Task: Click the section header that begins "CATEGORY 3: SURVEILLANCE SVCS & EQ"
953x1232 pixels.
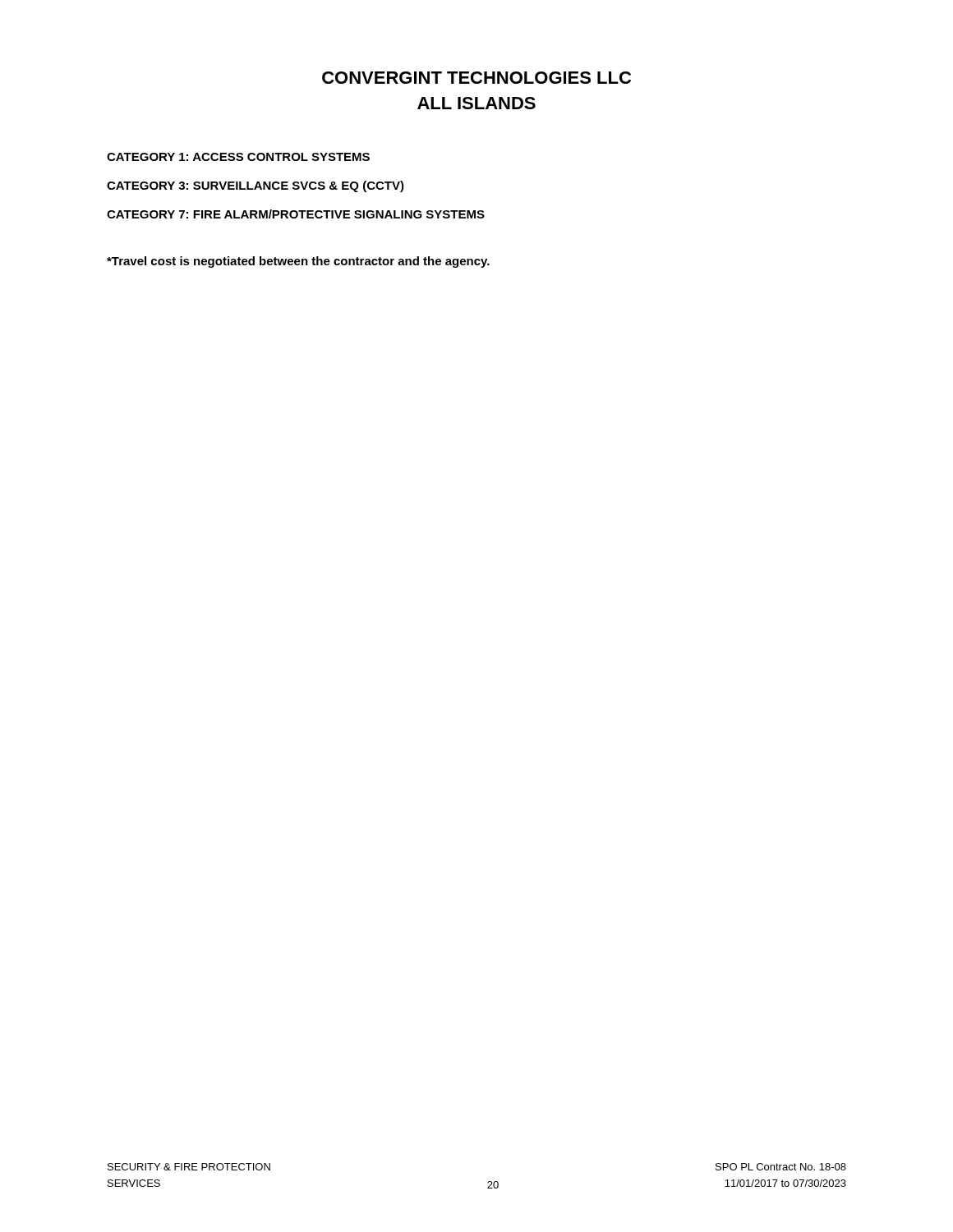Action: point(255,185)
